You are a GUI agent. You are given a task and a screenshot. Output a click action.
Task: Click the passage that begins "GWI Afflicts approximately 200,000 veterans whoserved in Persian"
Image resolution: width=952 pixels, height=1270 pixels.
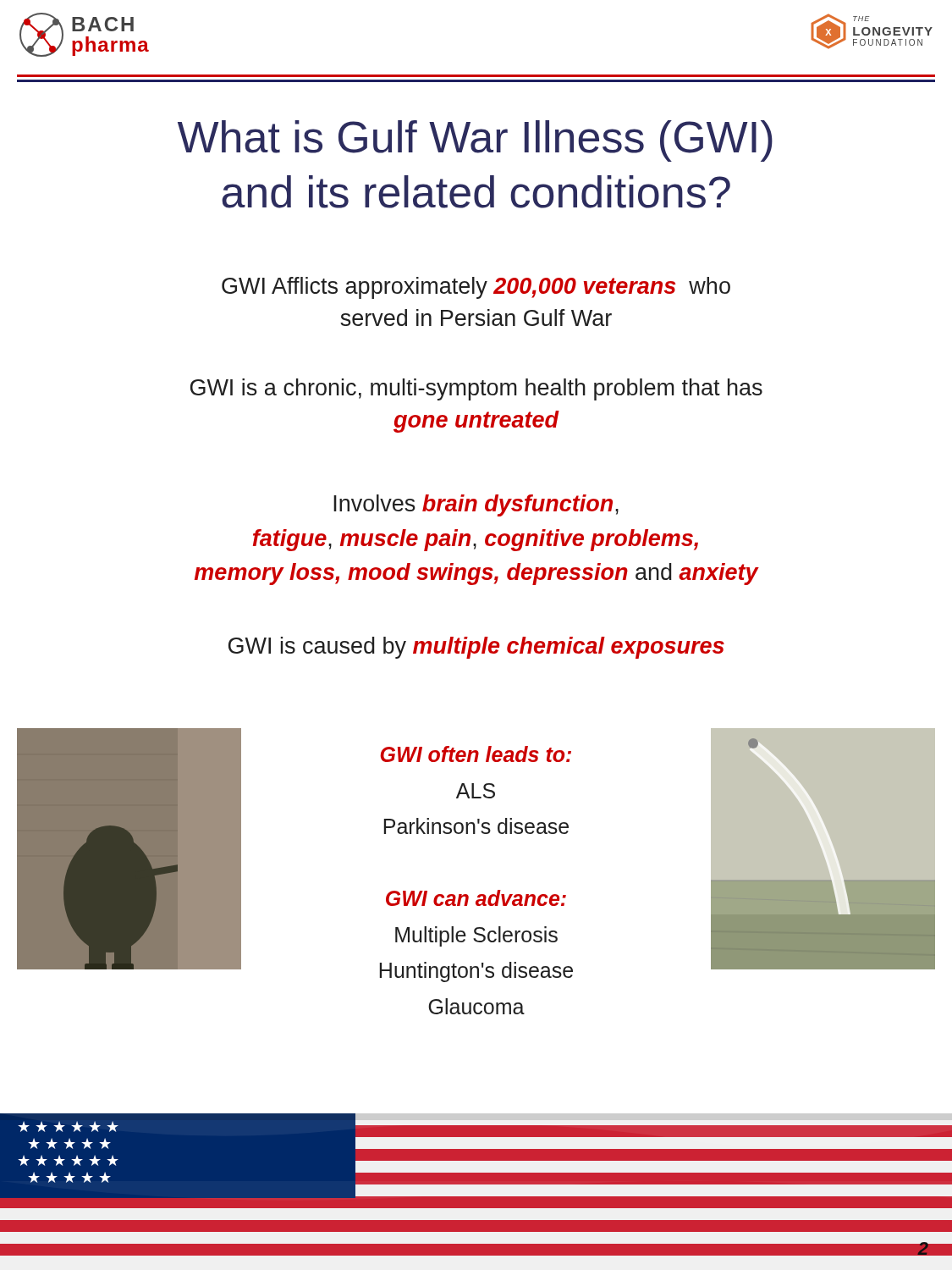pos(476,302)
